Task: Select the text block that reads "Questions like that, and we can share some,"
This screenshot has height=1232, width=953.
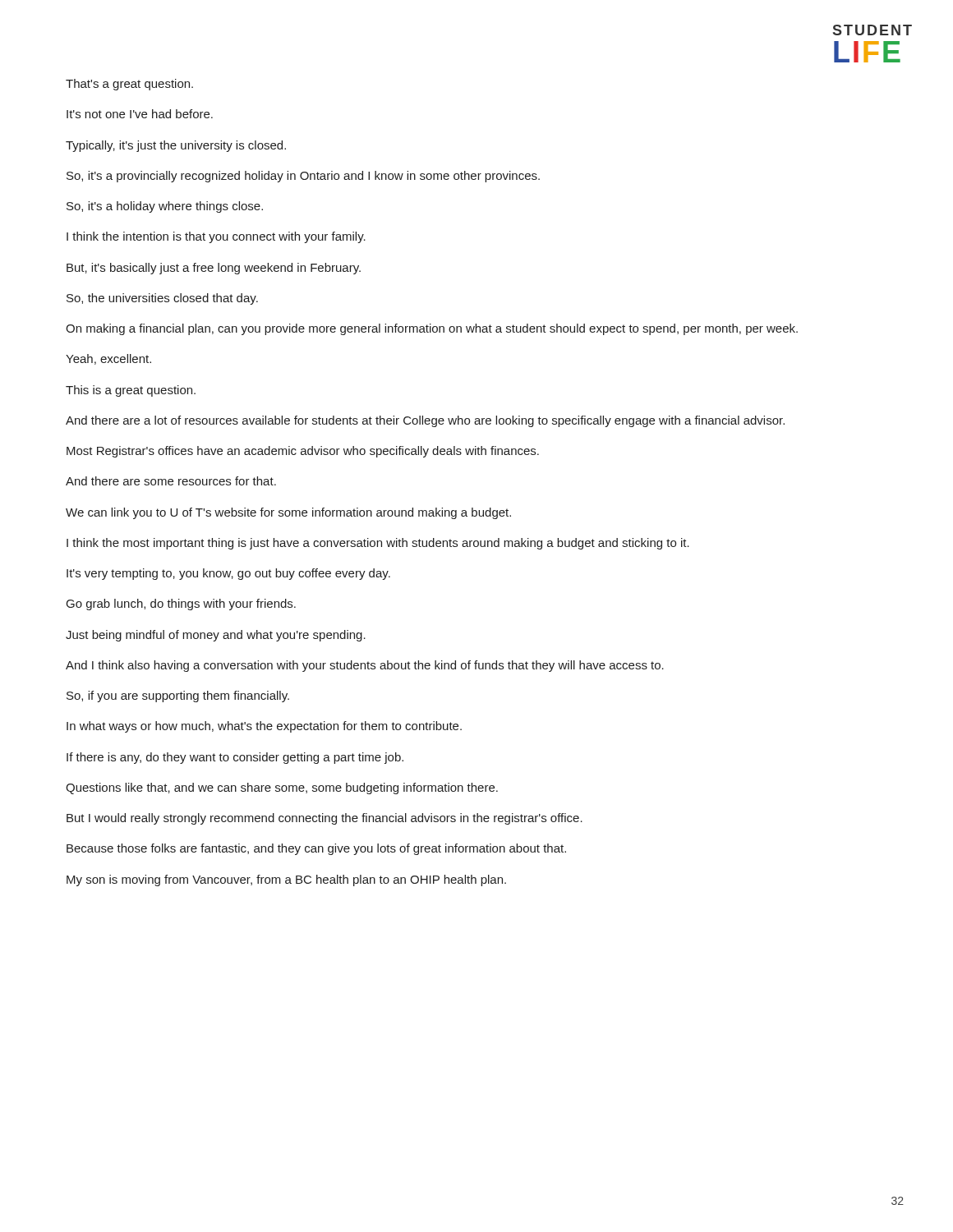Action: (282, 787)
